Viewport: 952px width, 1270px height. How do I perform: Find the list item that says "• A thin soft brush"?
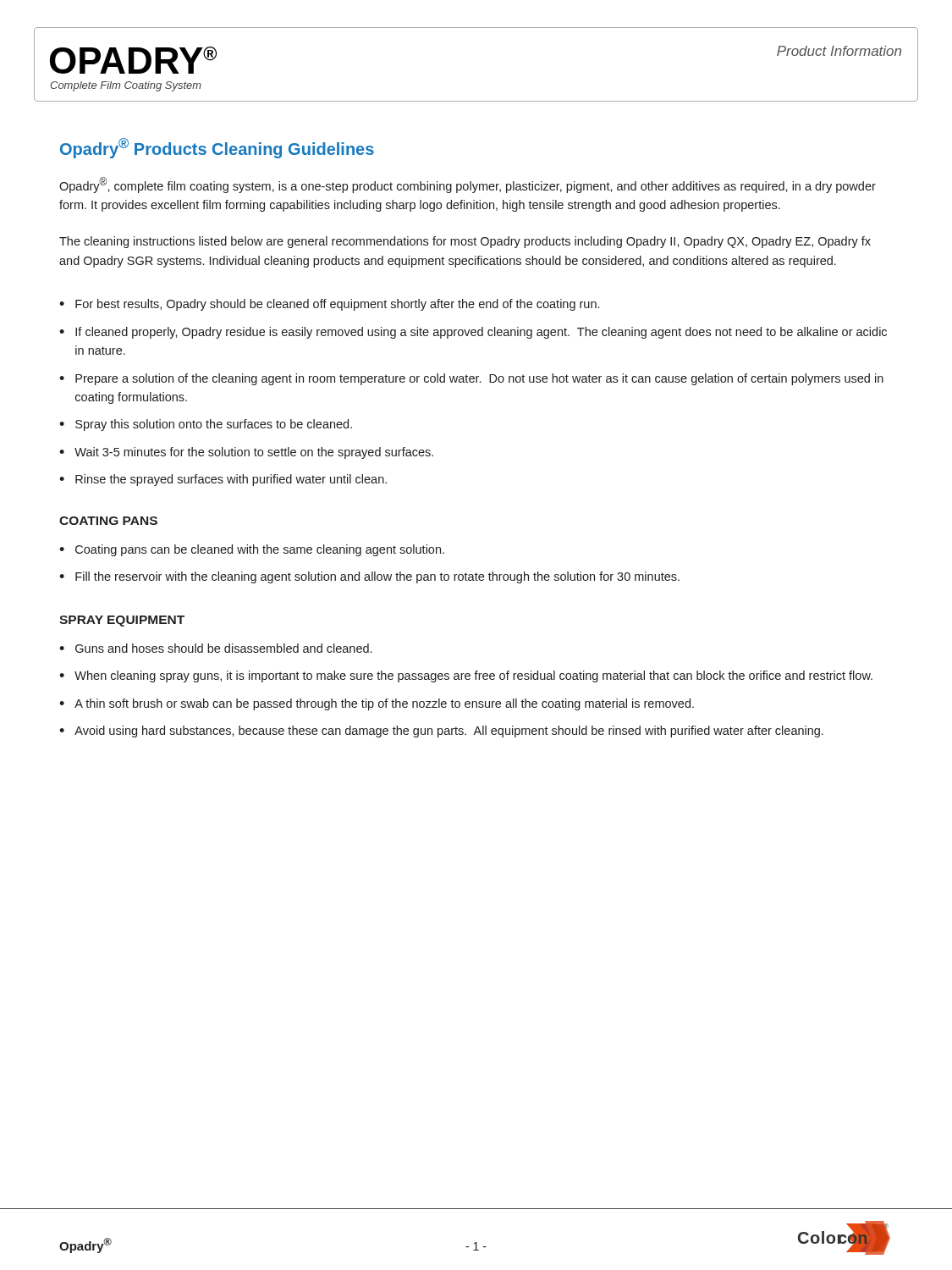pos(377,704)
